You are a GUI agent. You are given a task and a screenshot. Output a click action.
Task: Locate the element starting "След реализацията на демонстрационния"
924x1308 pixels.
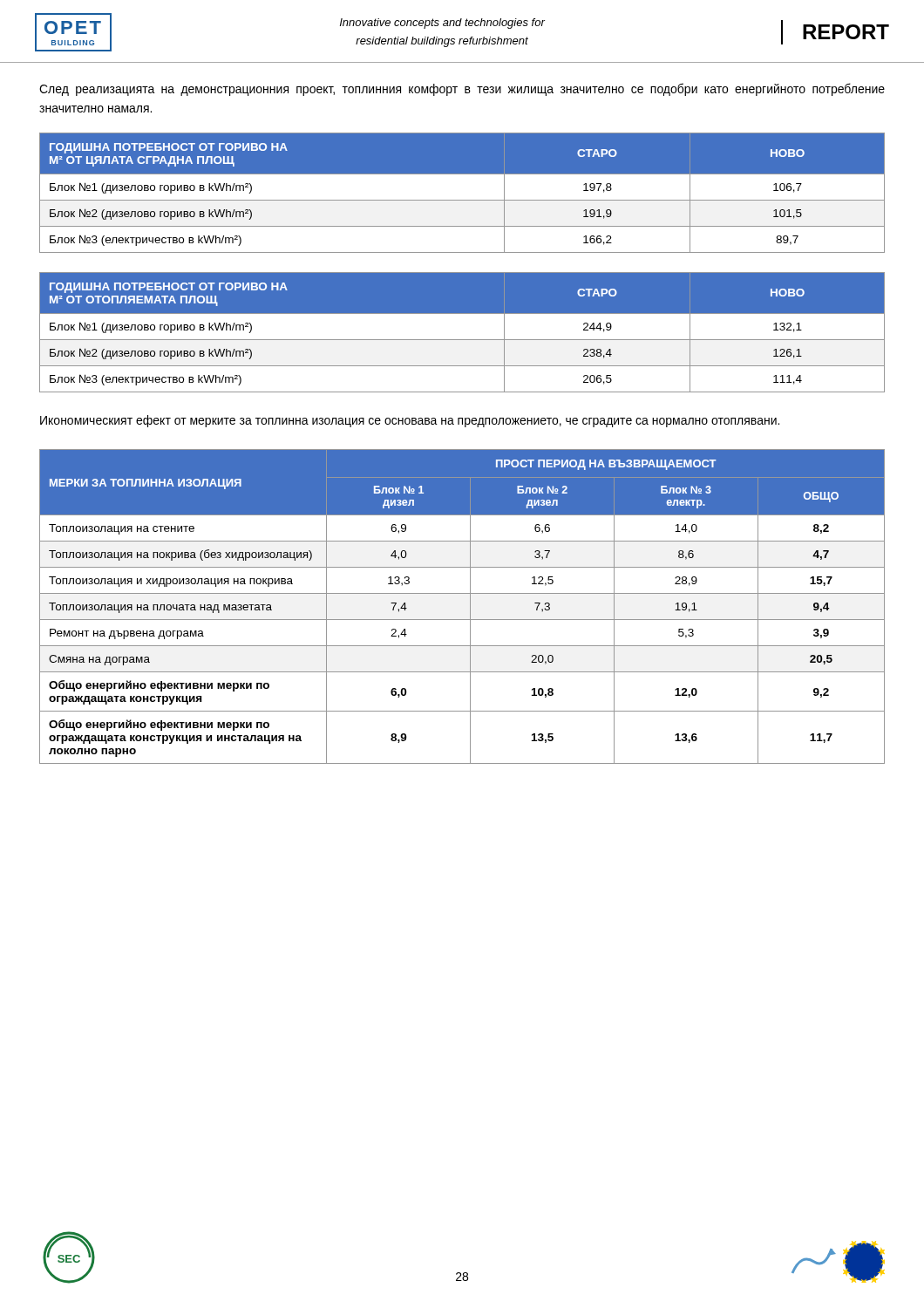[x=462, y=99]
